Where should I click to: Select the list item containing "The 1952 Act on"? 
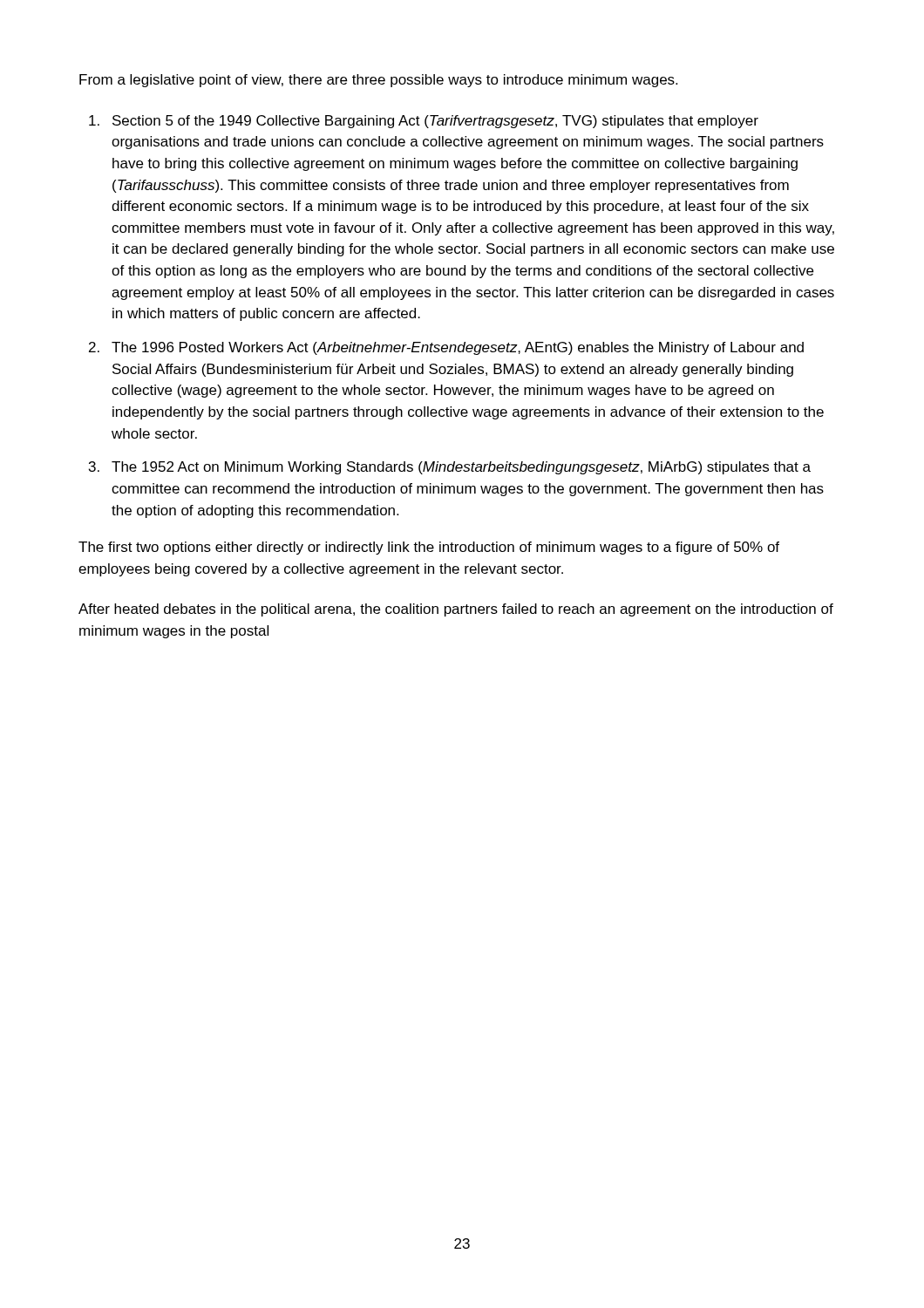[x=468, y=489]
